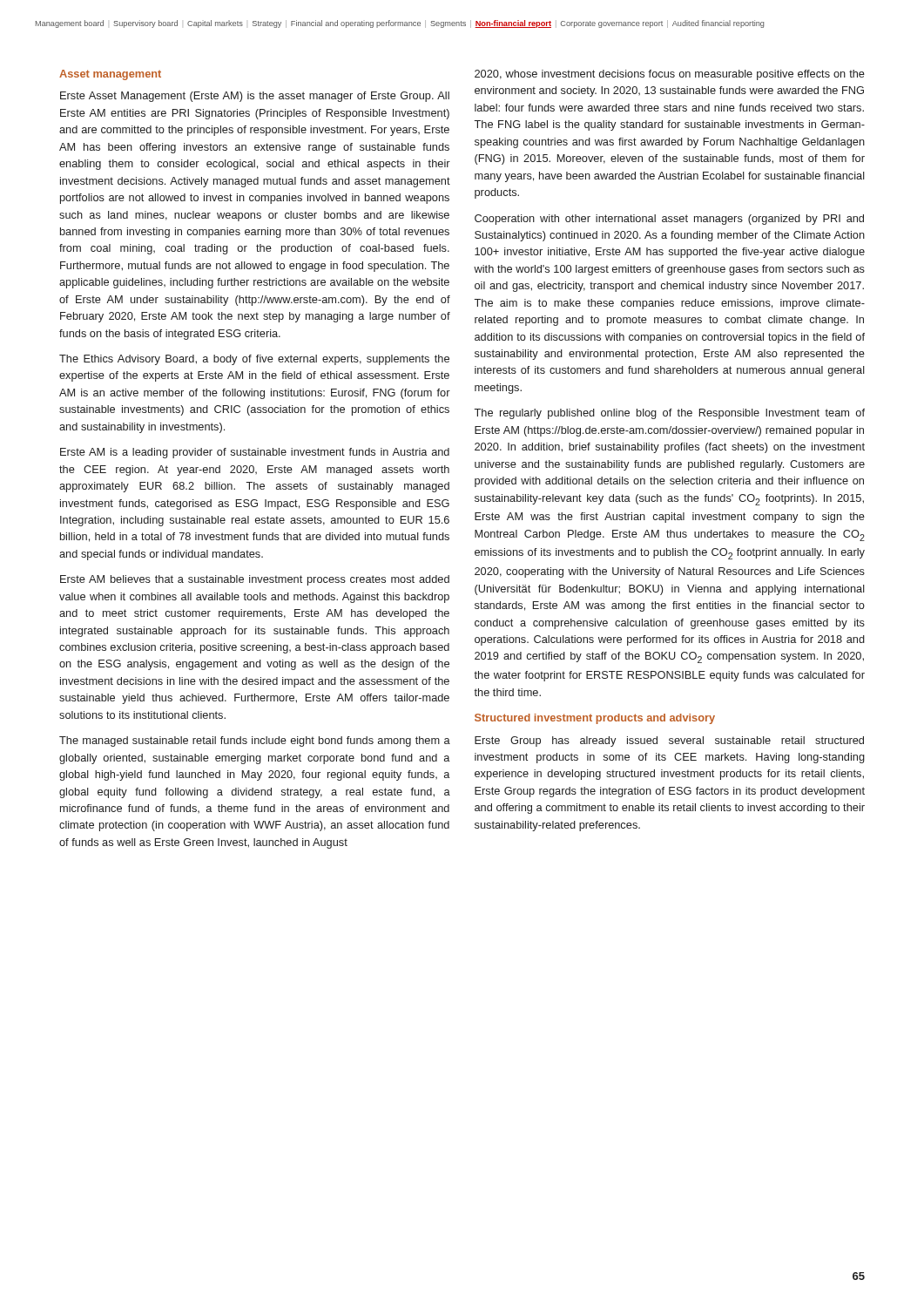The width and height of the screenshot is (924, 1307).
Task: Select the element starting "2020, whose investment decisions"
Action: click(x=669, y=133)
